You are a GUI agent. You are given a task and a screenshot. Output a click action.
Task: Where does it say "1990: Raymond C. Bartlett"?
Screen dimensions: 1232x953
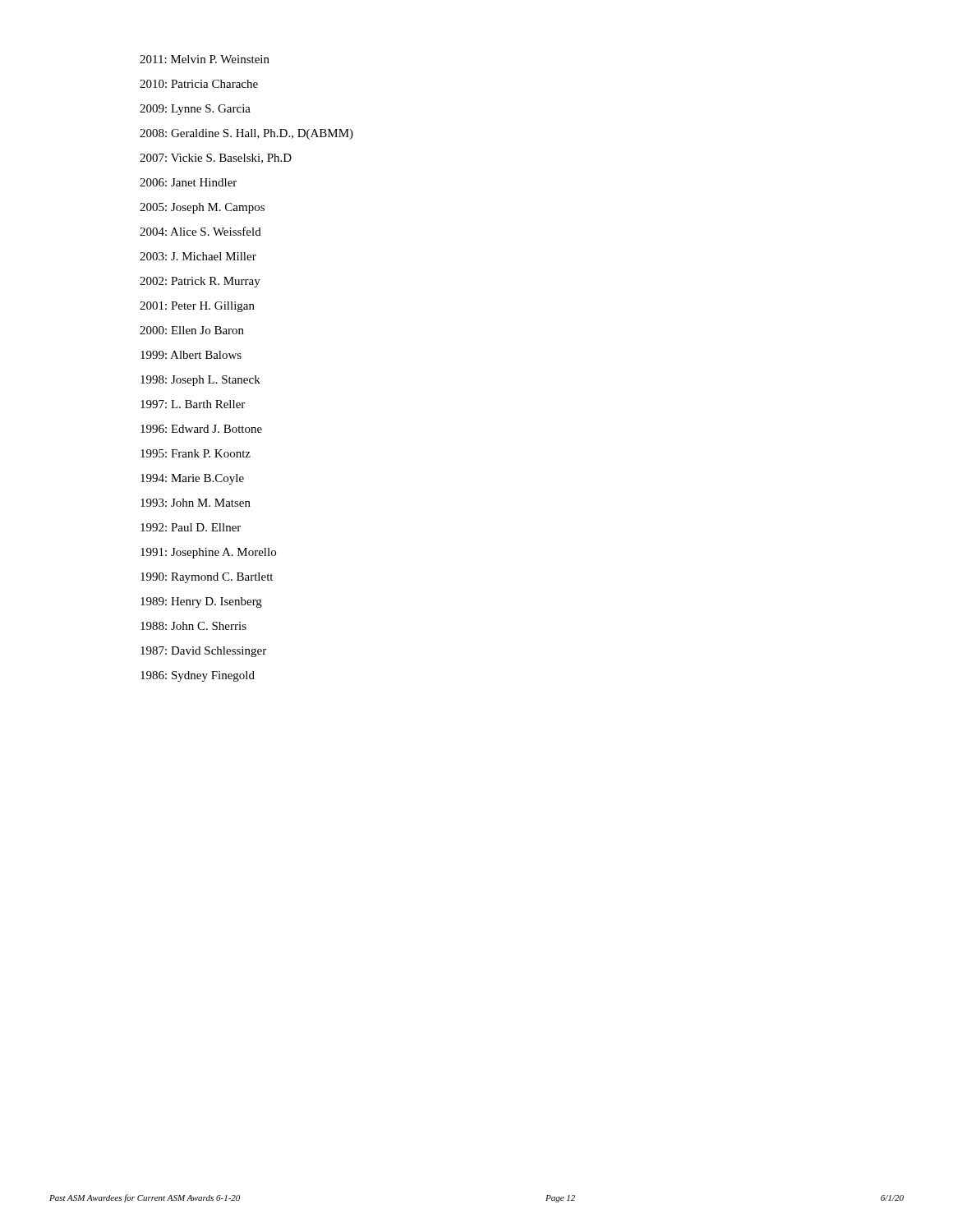206,577
